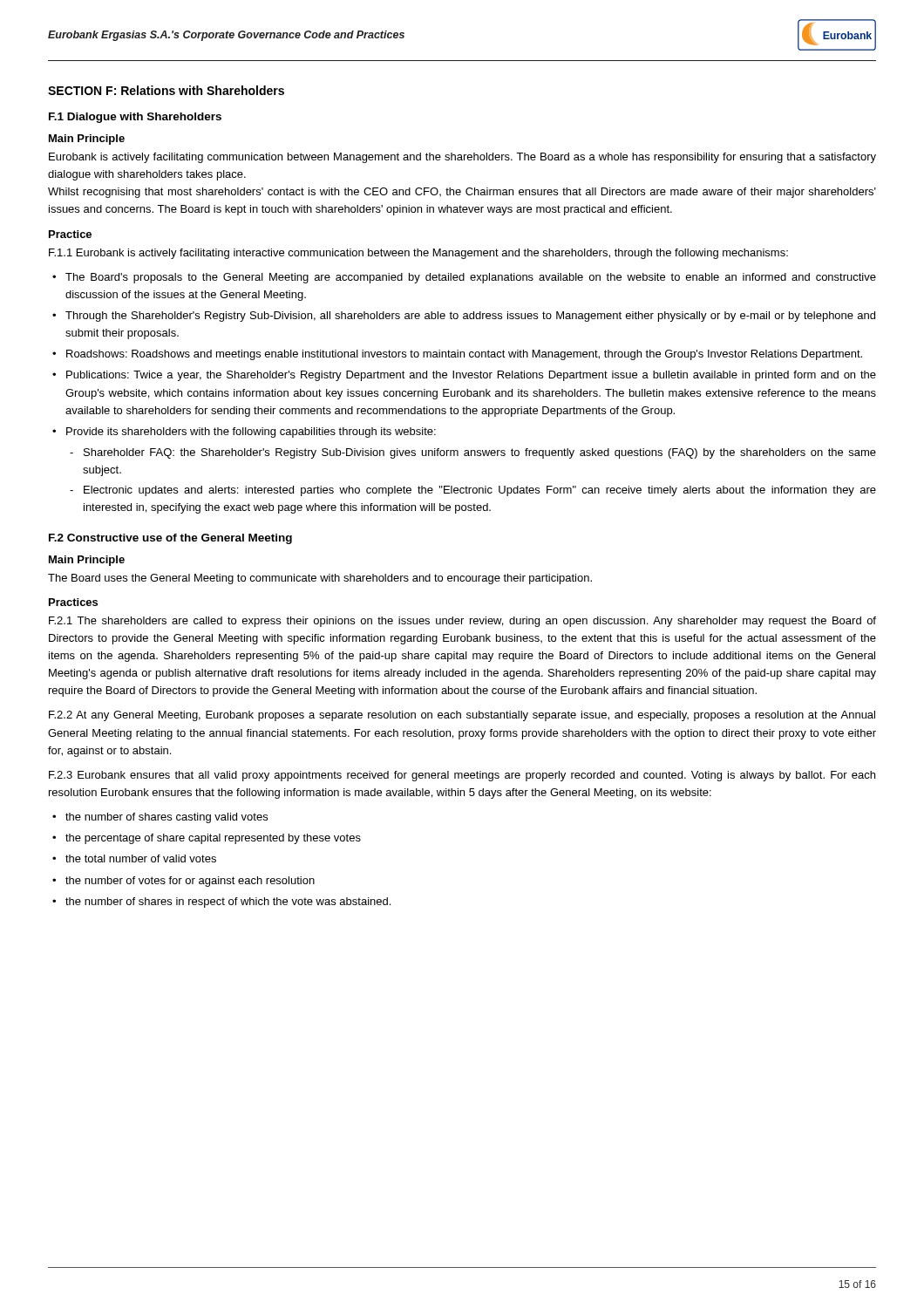Click the passage that begins "the number of votes"

click(190, 880)
